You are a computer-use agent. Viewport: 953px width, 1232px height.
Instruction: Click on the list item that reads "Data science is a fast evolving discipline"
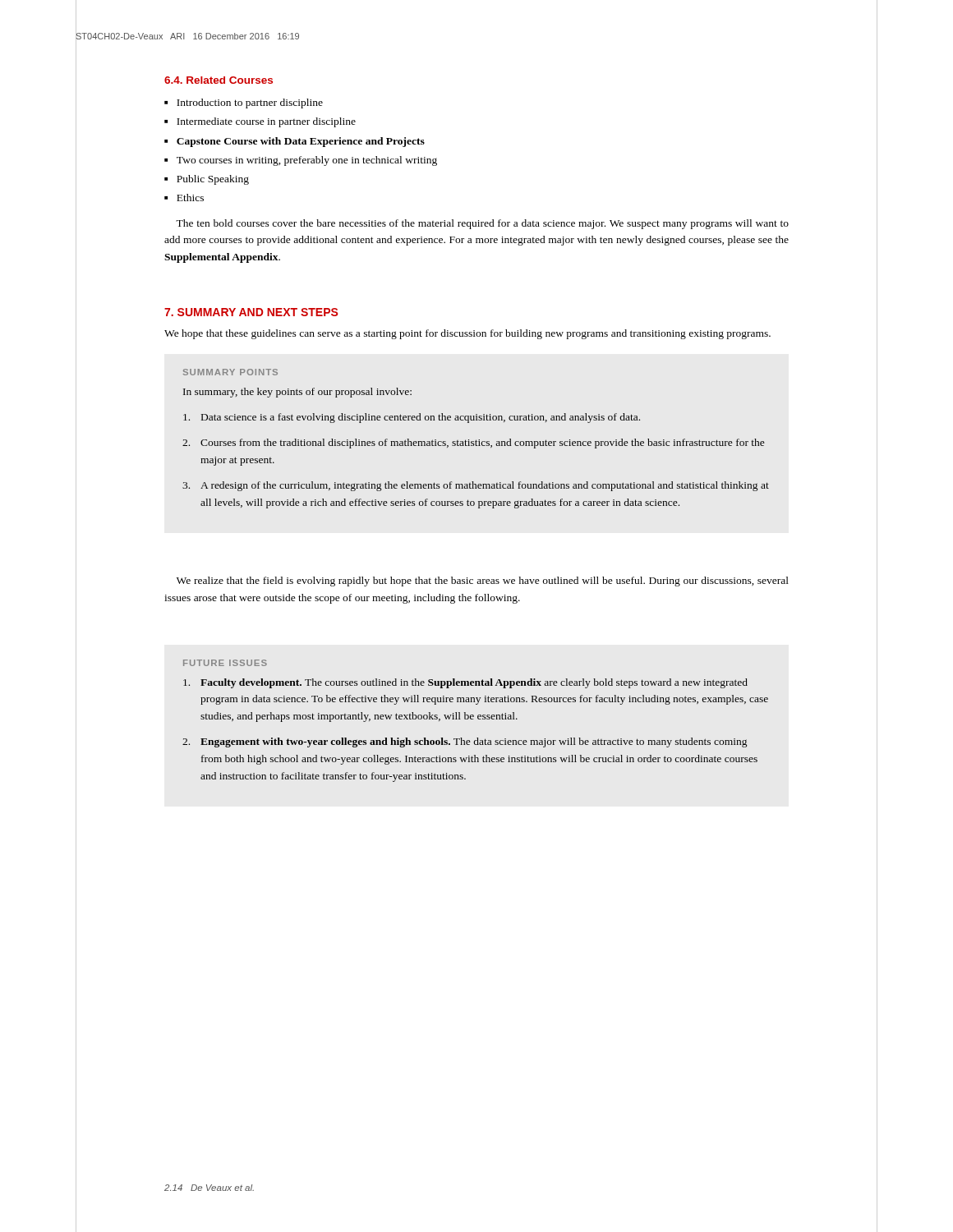pos(412,418)
